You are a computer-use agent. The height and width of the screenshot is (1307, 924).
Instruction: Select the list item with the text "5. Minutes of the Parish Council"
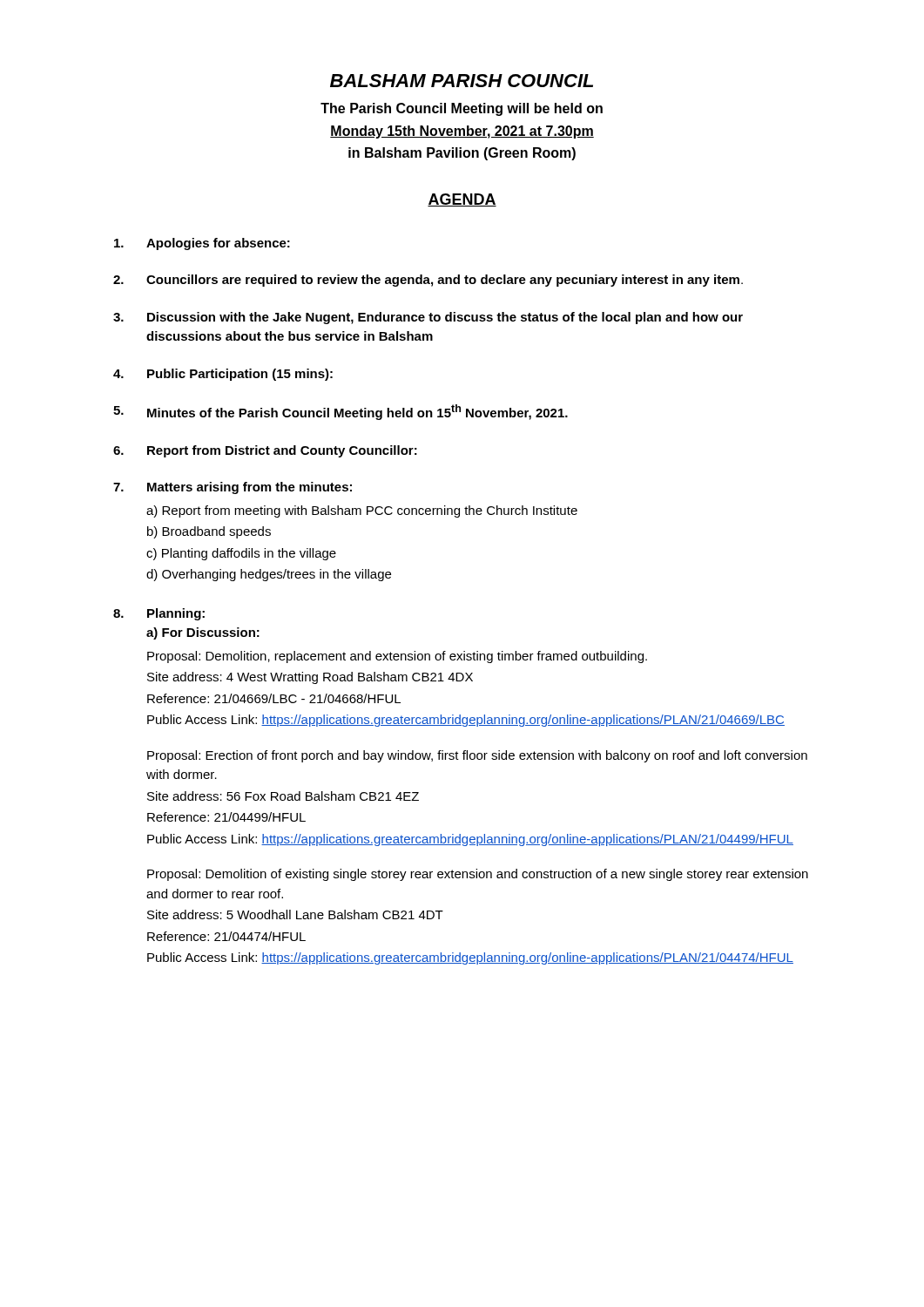coord(462,412)
